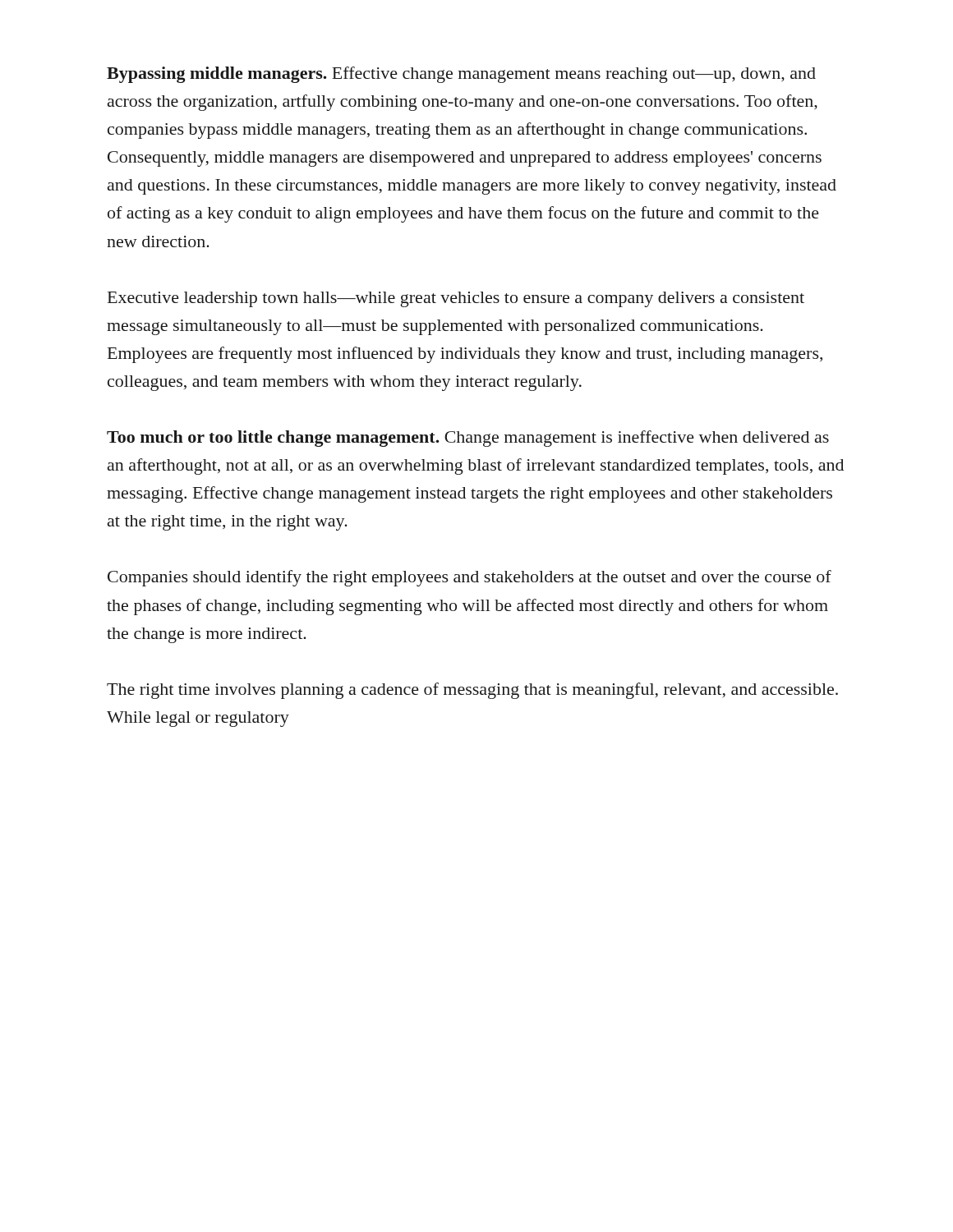Find the text block containing "Too much or too"
953x1232 pixels.
coord(475,479)
